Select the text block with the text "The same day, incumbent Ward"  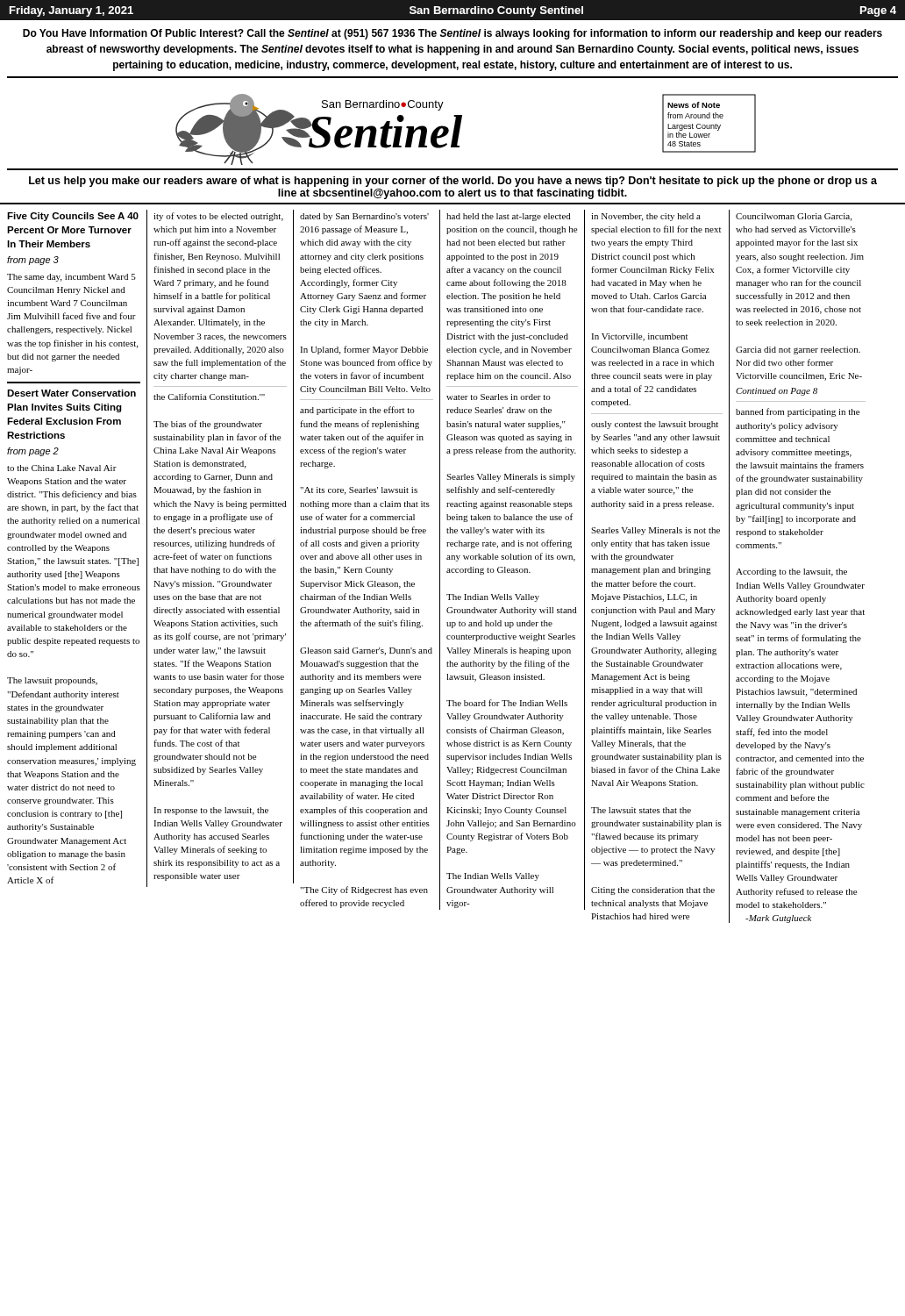pyautogui.click(x=73, y=323)
